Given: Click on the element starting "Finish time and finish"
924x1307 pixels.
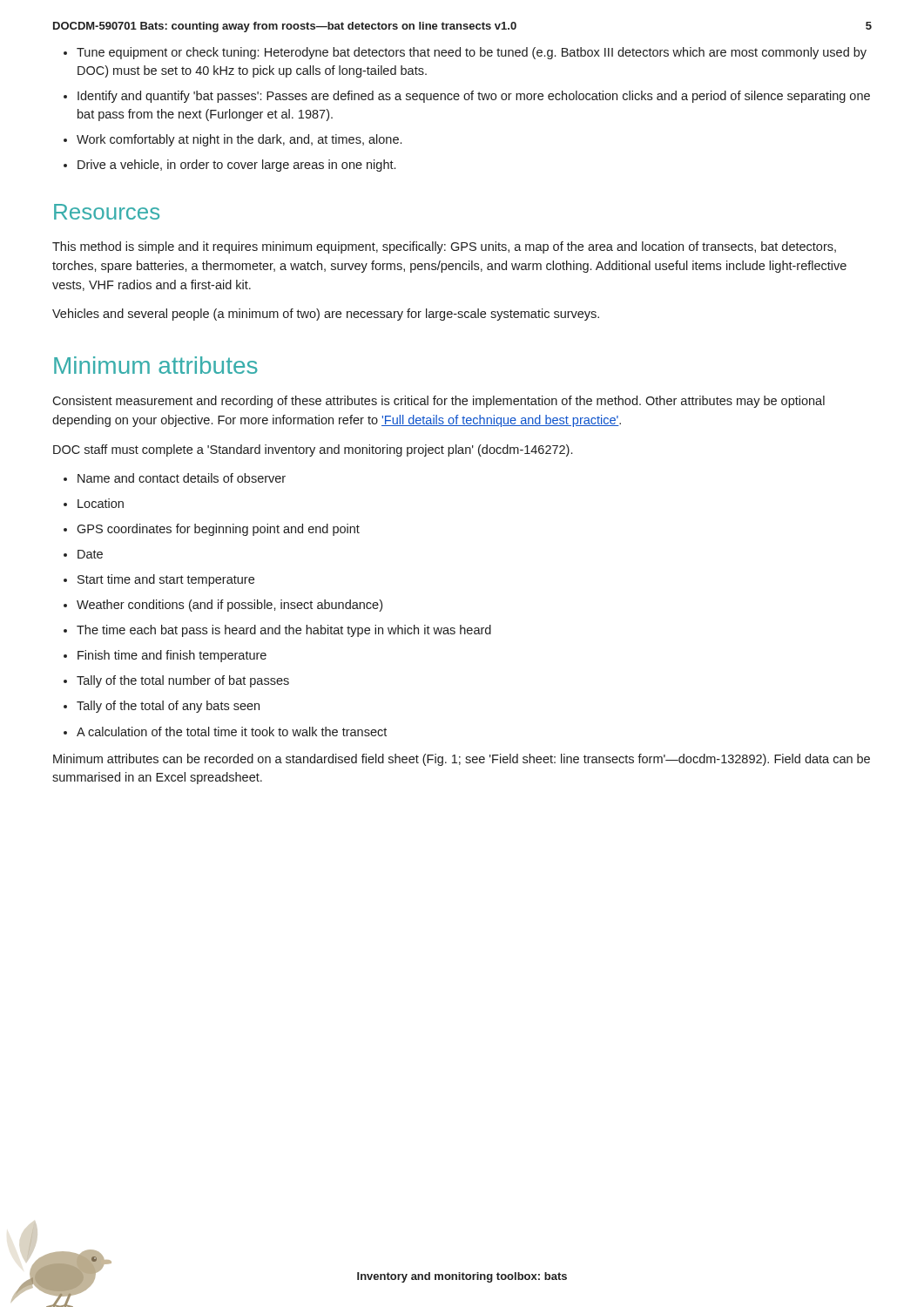Looking at the screenshot, I should pyautogui.click(x=172, y=656).
